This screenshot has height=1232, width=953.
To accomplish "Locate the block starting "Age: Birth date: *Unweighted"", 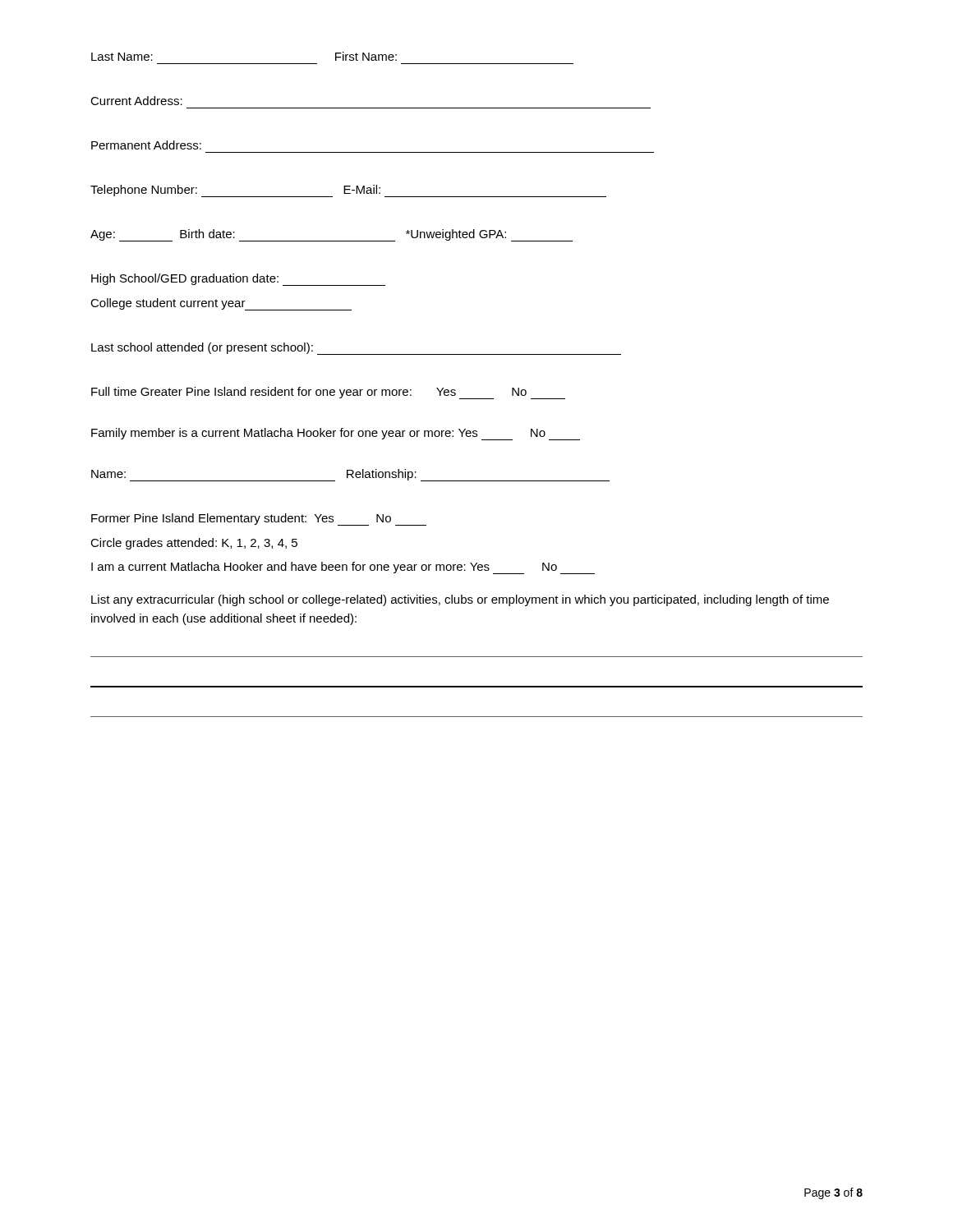I will 331,234.
